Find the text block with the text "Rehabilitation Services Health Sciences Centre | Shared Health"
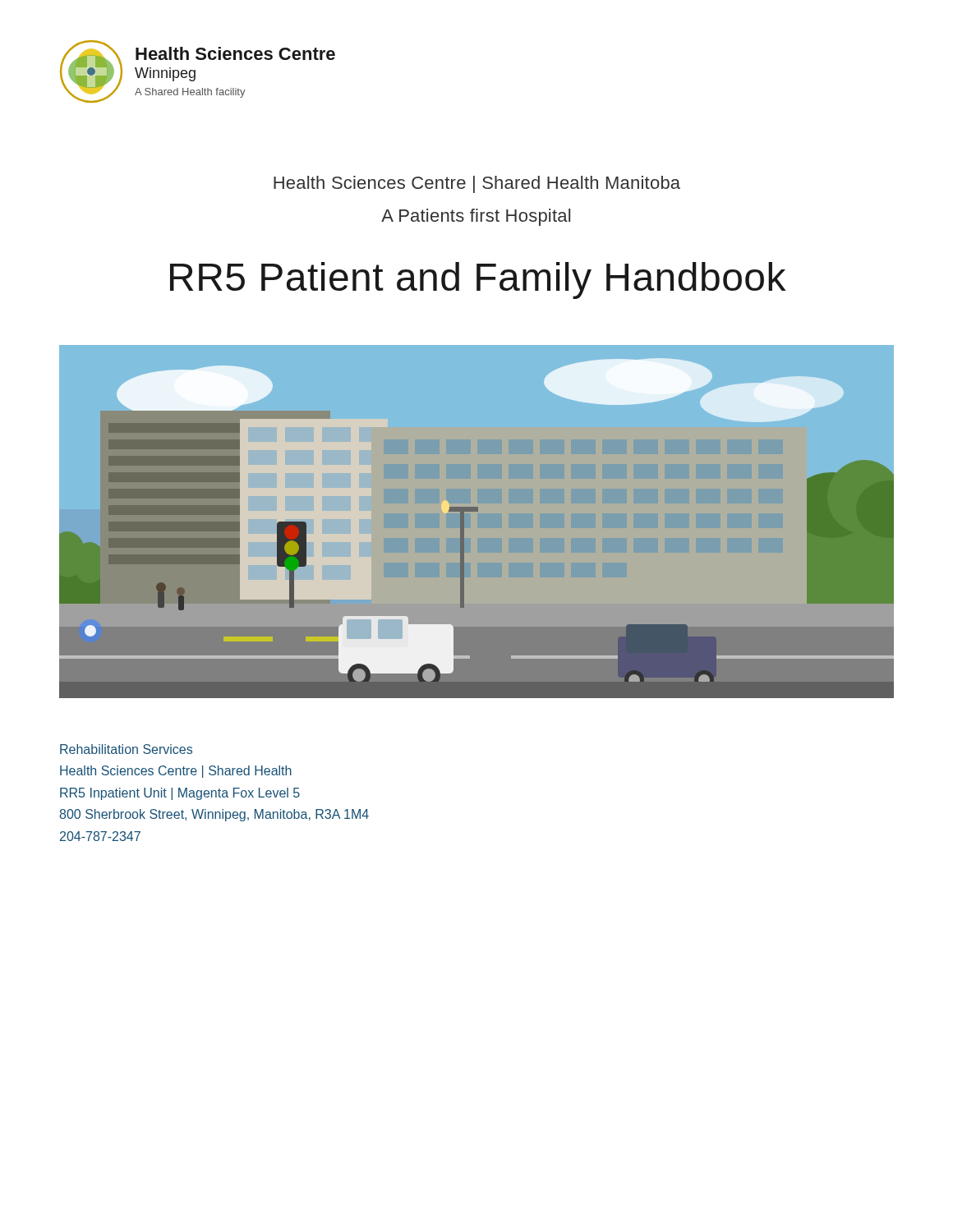The width and height of the screenshot is (953, 1232). (214, 793)
